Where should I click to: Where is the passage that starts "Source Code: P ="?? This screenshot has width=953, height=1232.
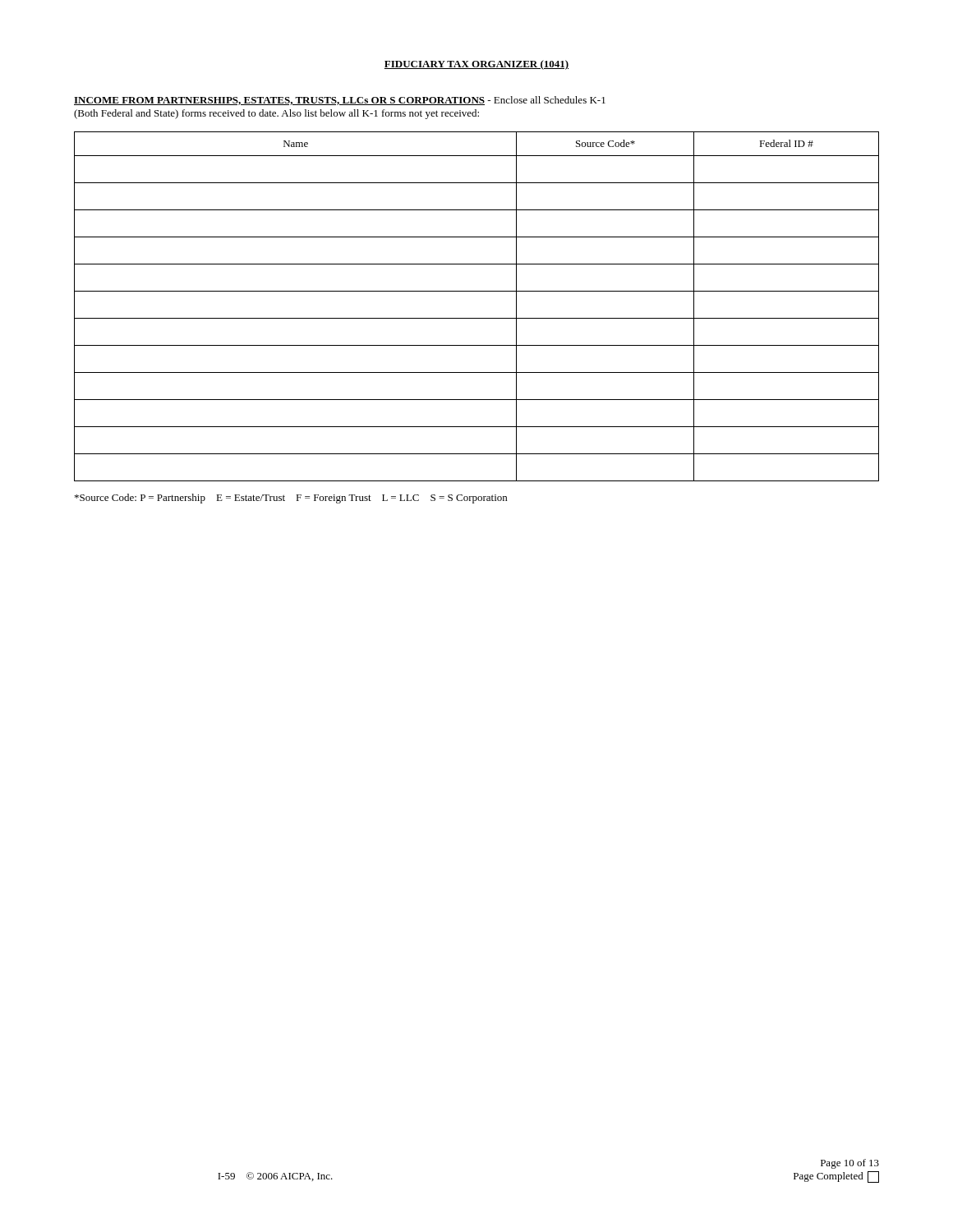[x=291, y=497]
